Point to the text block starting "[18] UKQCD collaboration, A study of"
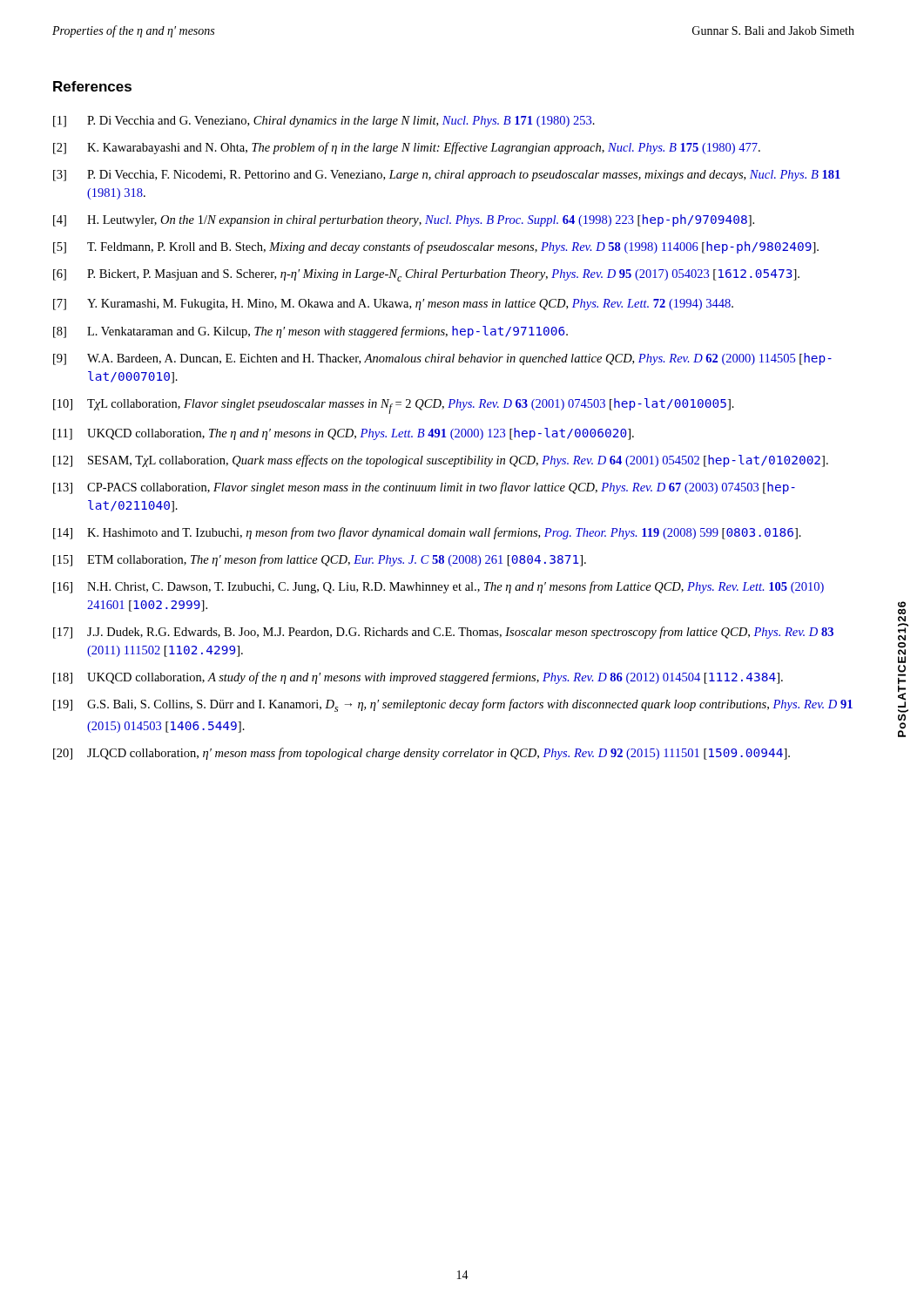The image size is (924, 1307). 453,678
